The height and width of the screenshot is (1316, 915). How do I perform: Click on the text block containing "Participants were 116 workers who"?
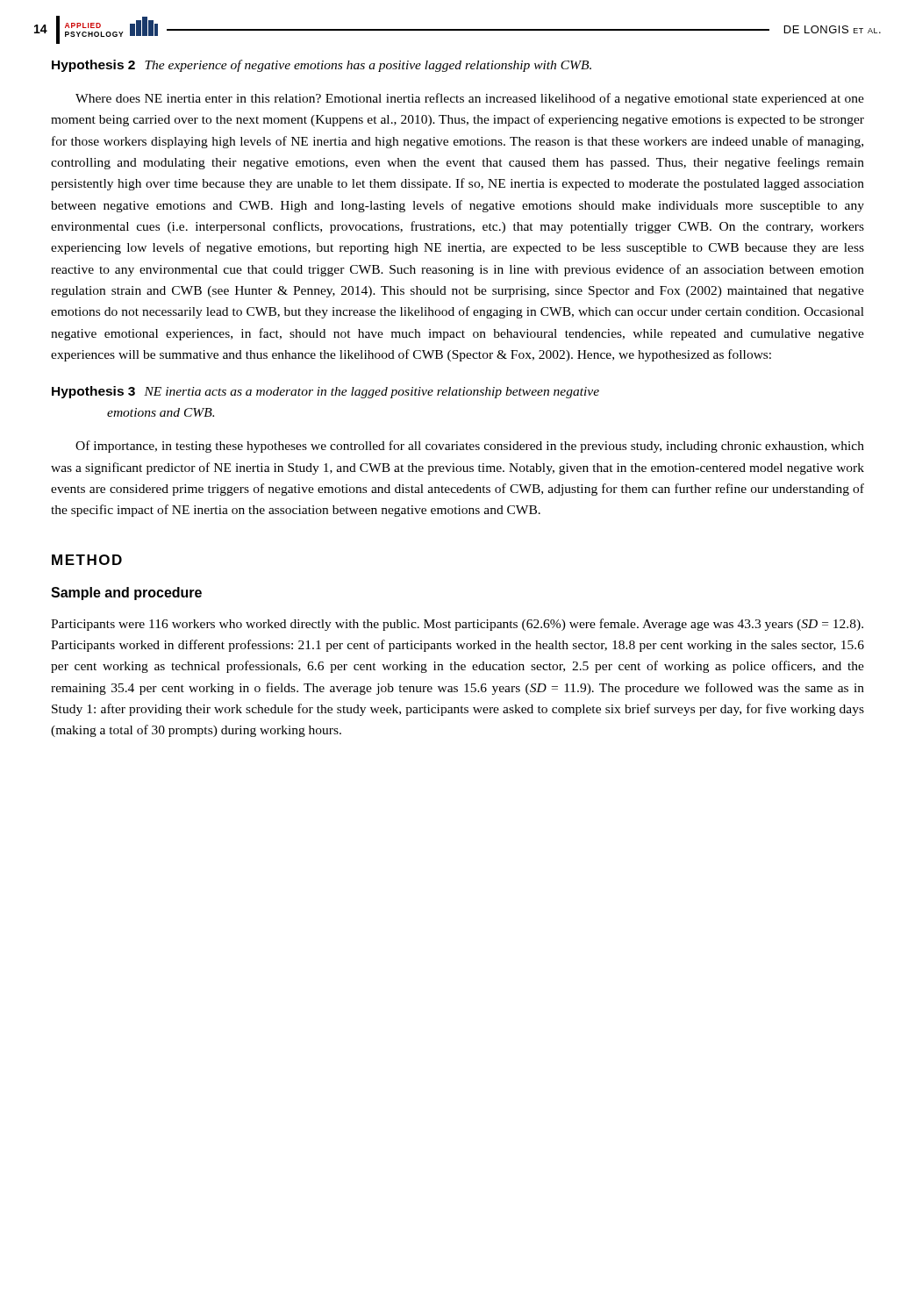pos(458,676)
